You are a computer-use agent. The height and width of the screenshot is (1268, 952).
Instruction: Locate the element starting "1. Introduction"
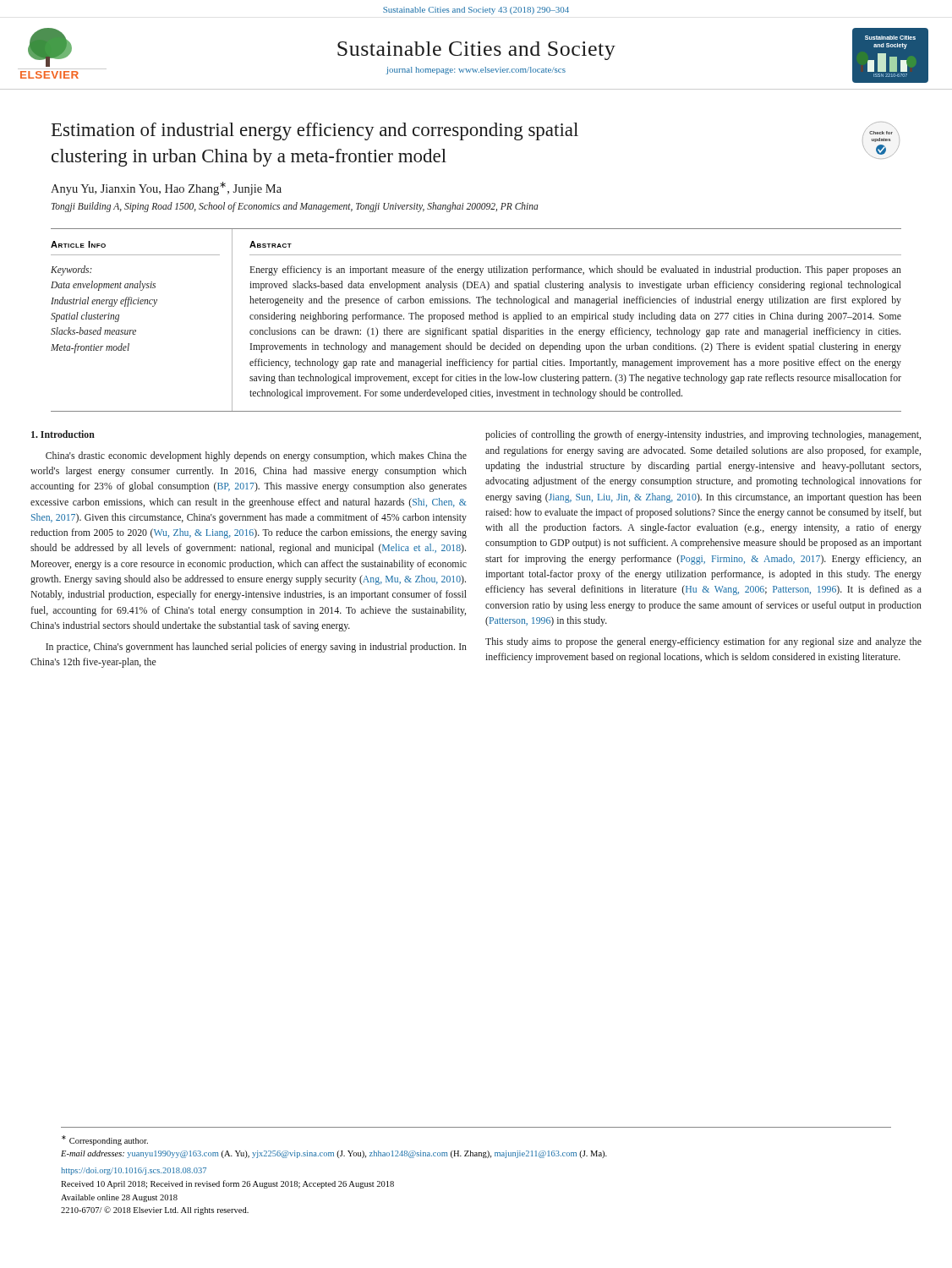pos(62,435)
